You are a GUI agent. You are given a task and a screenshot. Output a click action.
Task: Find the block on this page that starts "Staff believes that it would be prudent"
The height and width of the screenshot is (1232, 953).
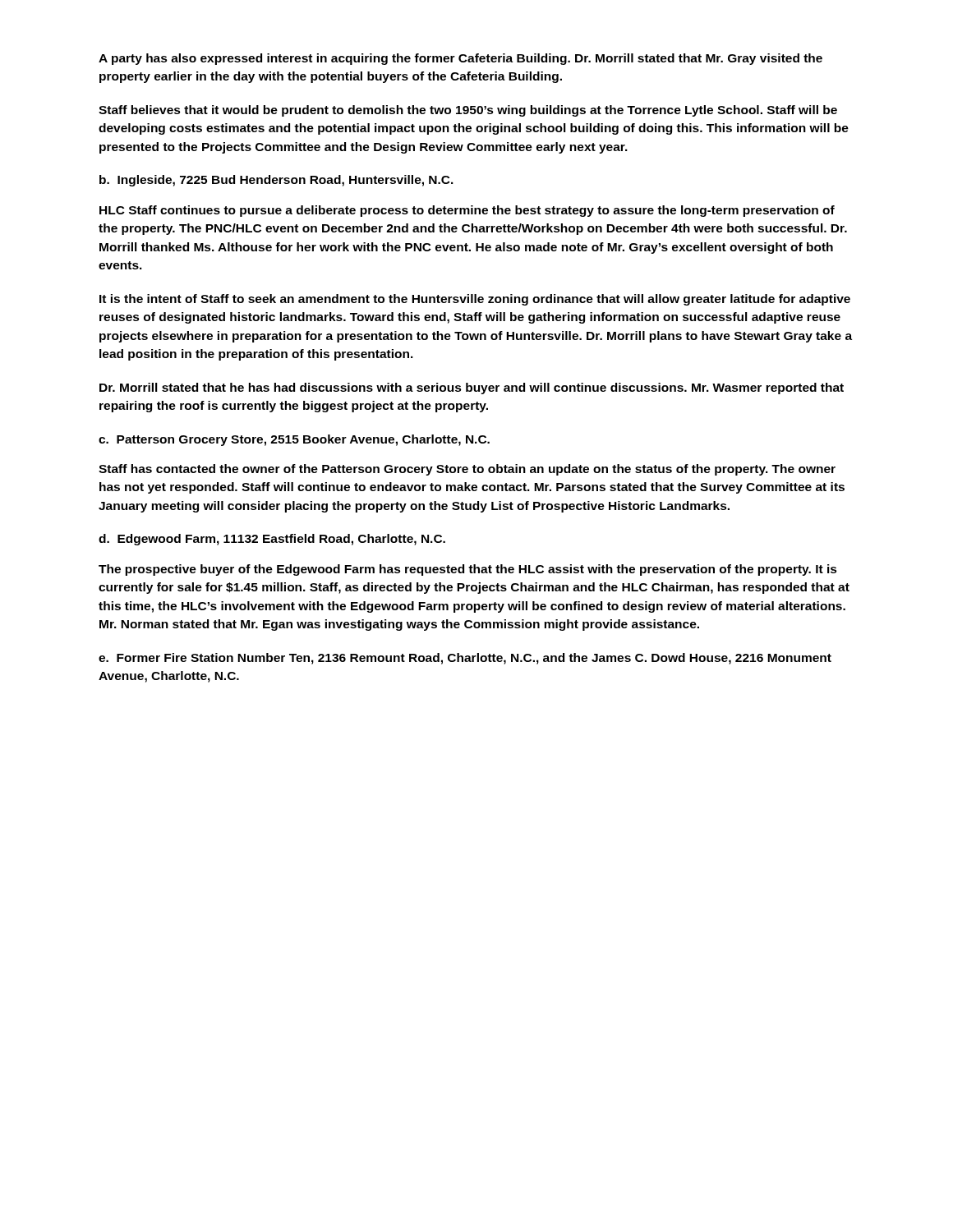coord(476,129)
